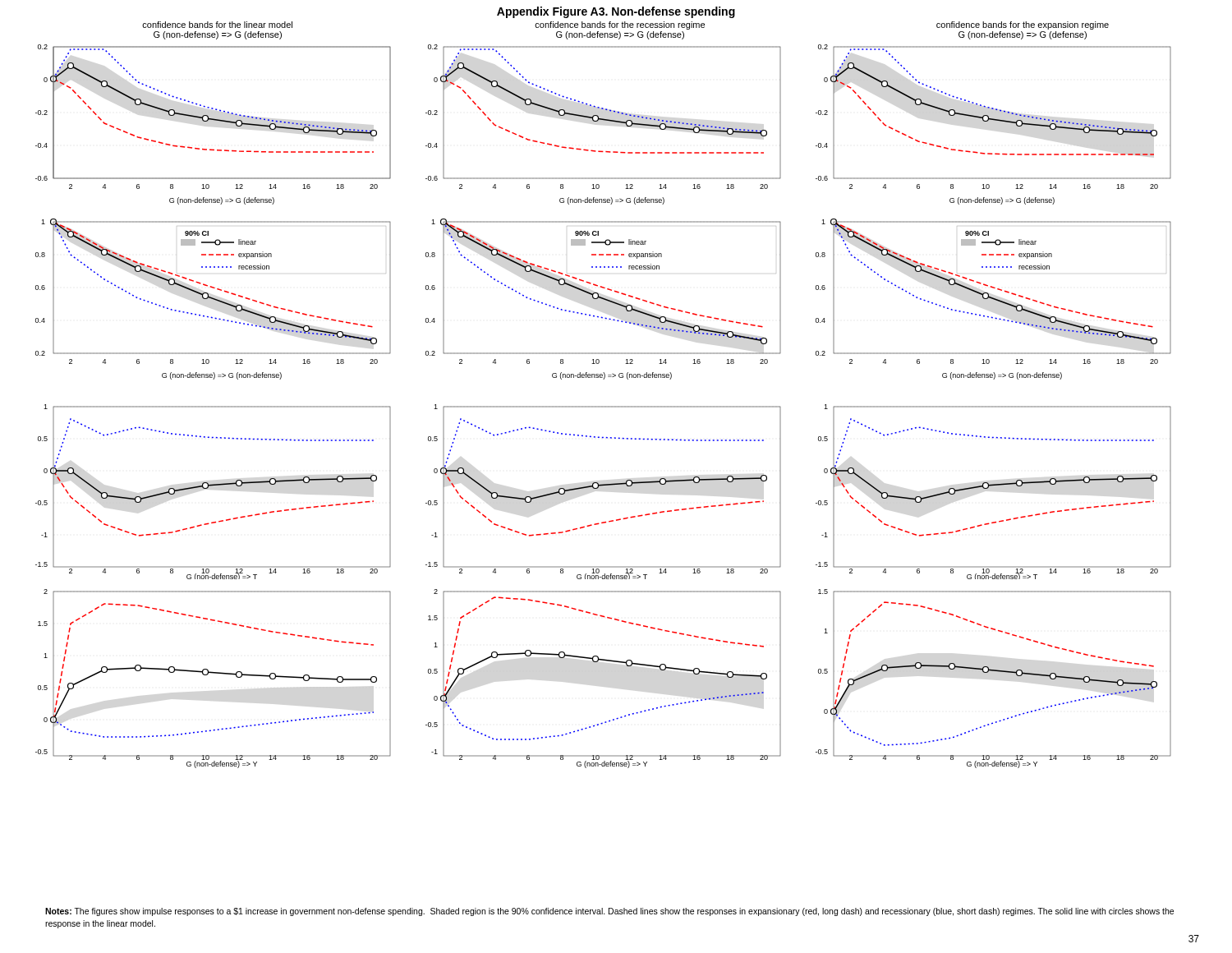Find the title that says "Appendix Figure A3."

[x=616, y=12]
